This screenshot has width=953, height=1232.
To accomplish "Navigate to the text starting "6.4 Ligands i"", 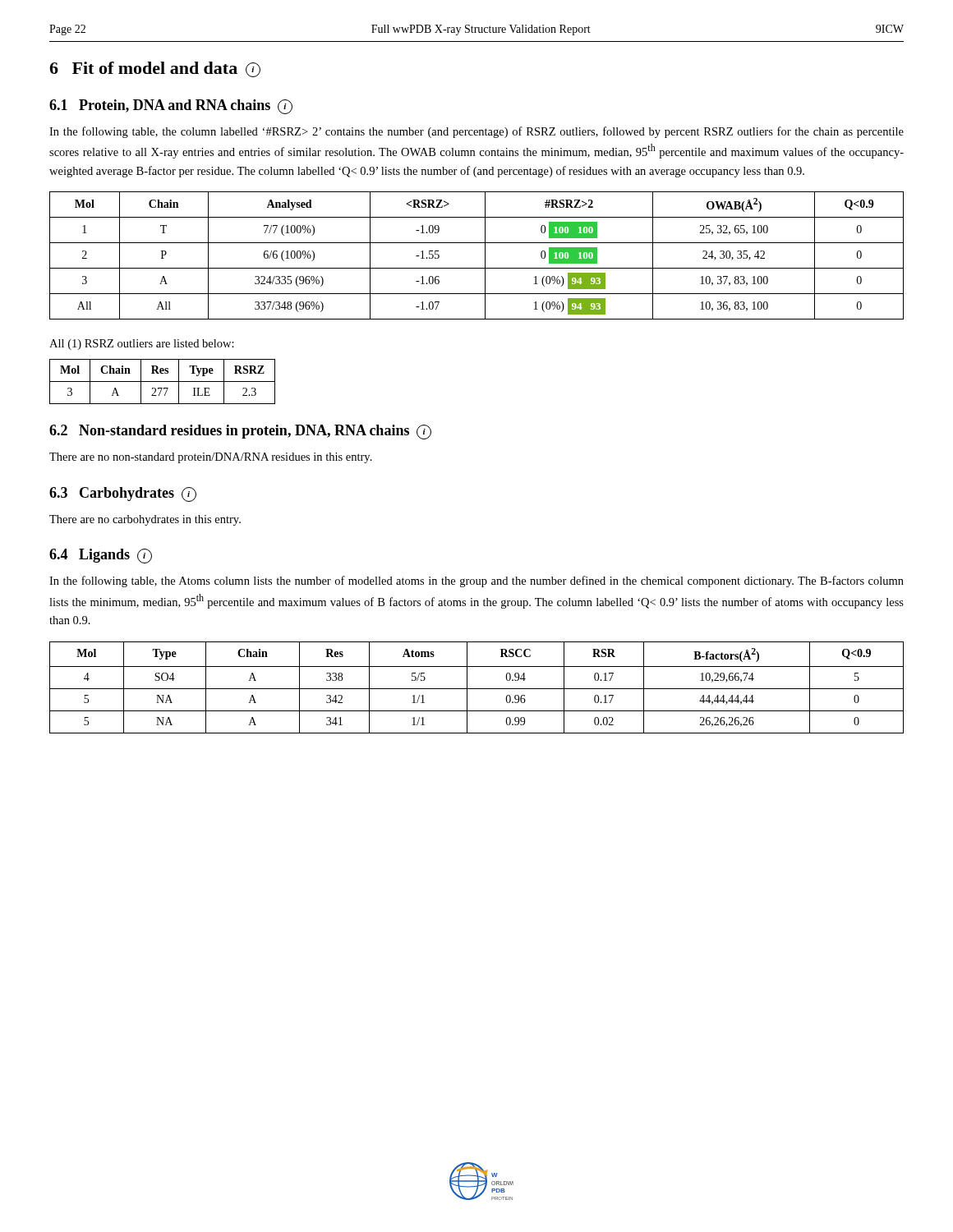I will point(101,556).
